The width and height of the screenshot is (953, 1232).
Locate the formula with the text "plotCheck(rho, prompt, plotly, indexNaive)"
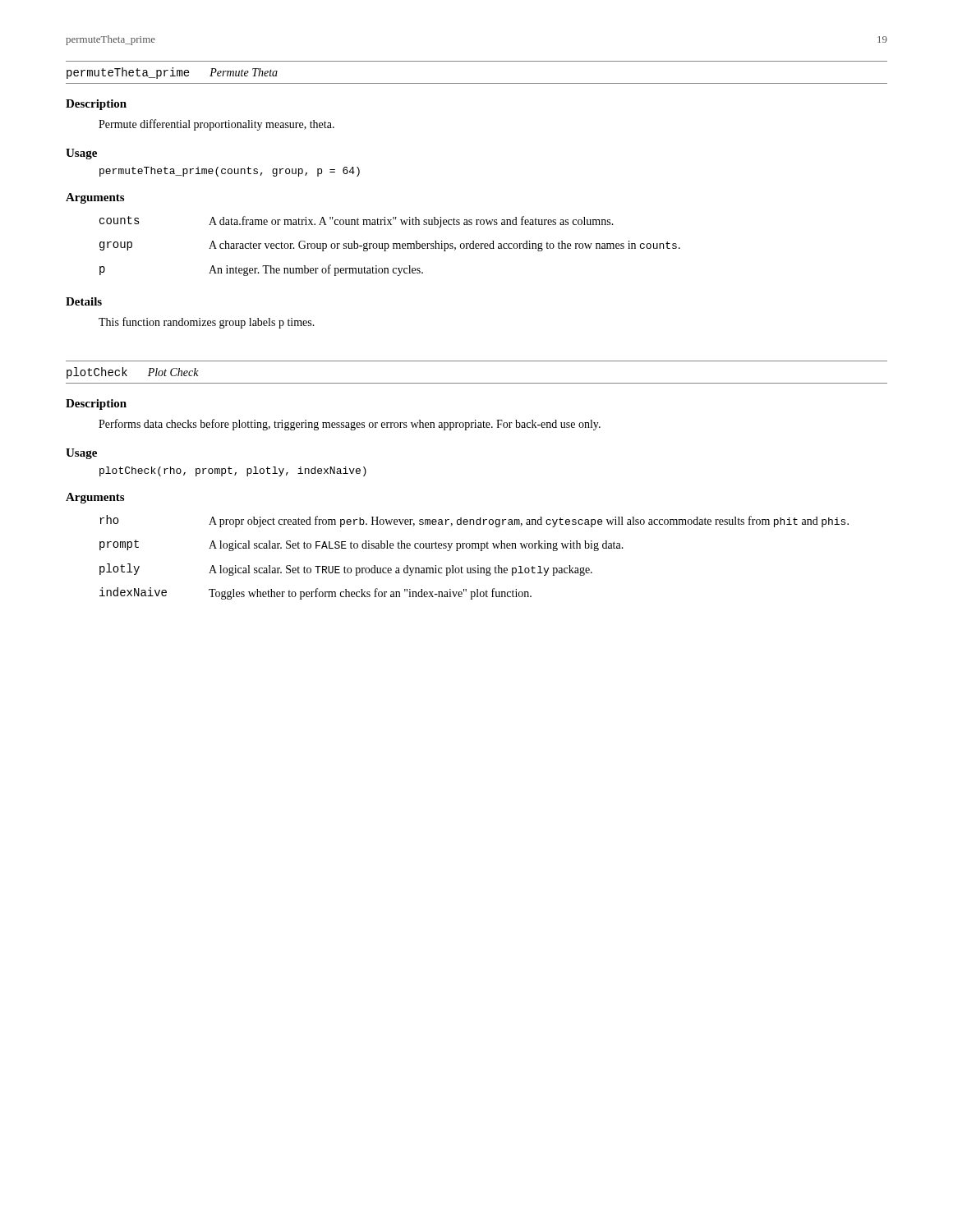pyautogui.click(x=233, y=471)
